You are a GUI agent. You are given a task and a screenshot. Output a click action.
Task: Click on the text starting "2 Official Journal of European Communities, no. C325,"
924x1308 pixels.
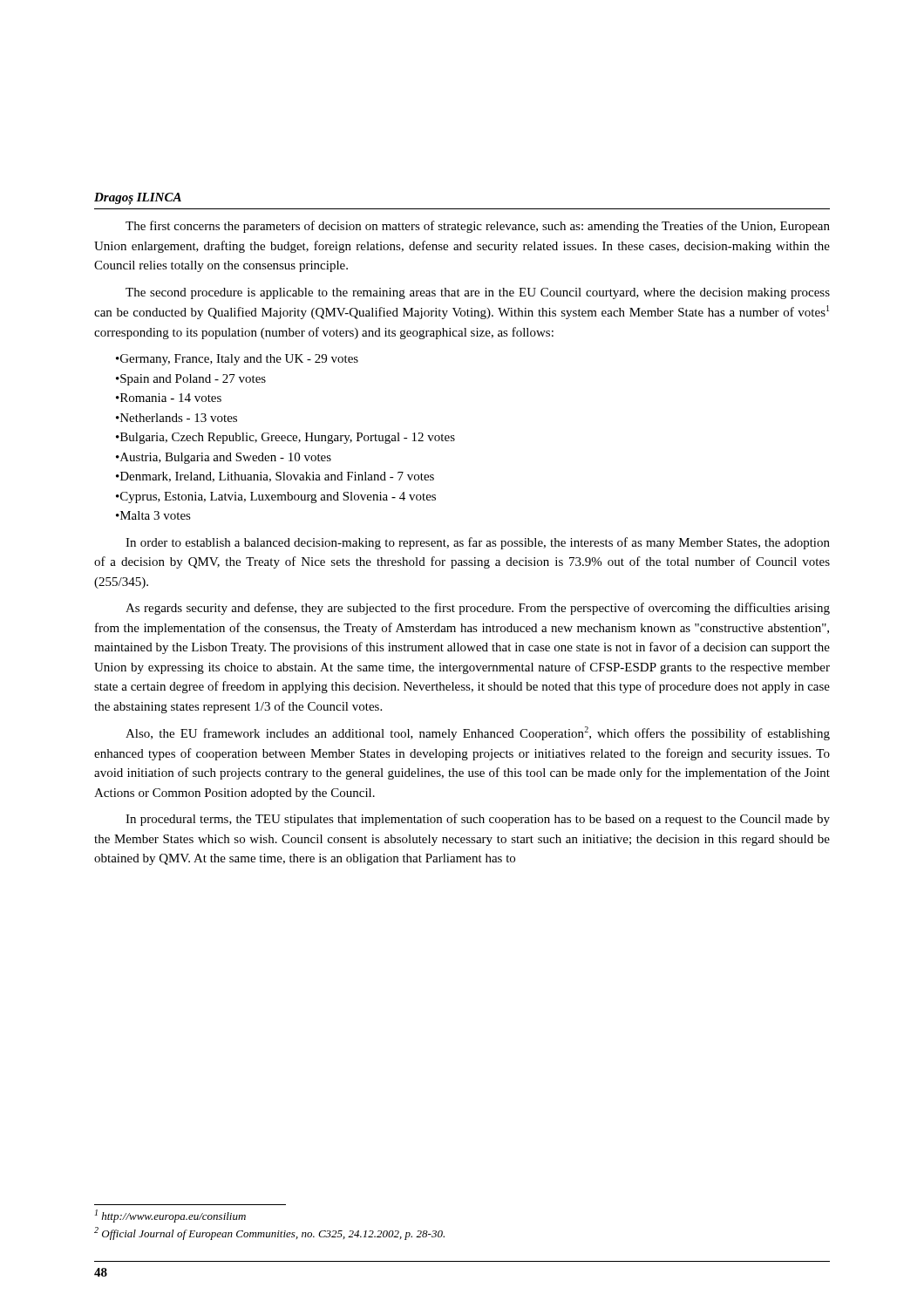(x=270, y=1233)
